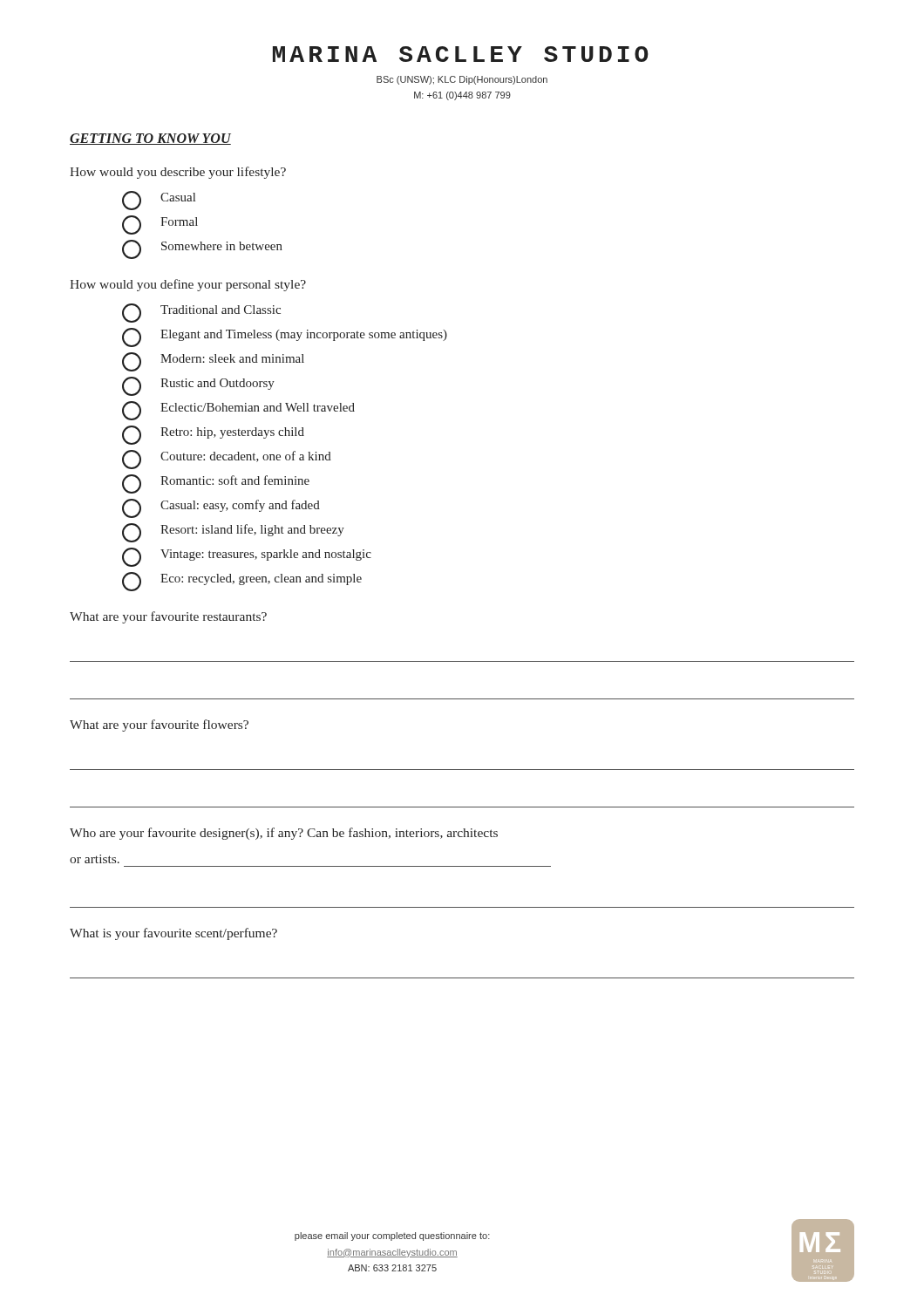This screenshot has height=1308, width=924.
Task: Click where it says "Elegant and Timeless (may incorporate some antiques)"
Action: pos(285,337)
